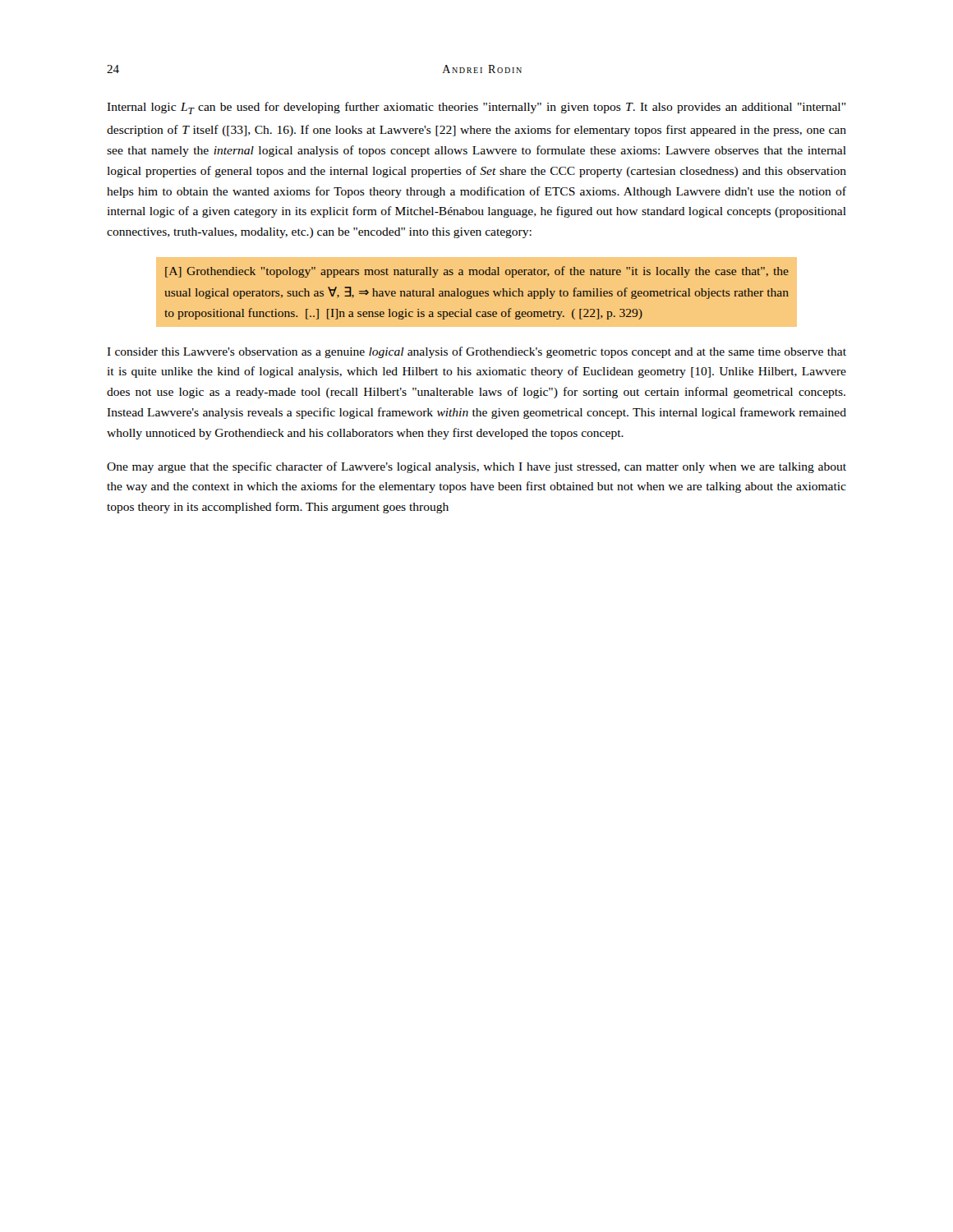Where is the passage that starts "I consider this Lawvere's observation as a genuine"?
This screenshot has width=953, height=1232.
click(476, 392)
